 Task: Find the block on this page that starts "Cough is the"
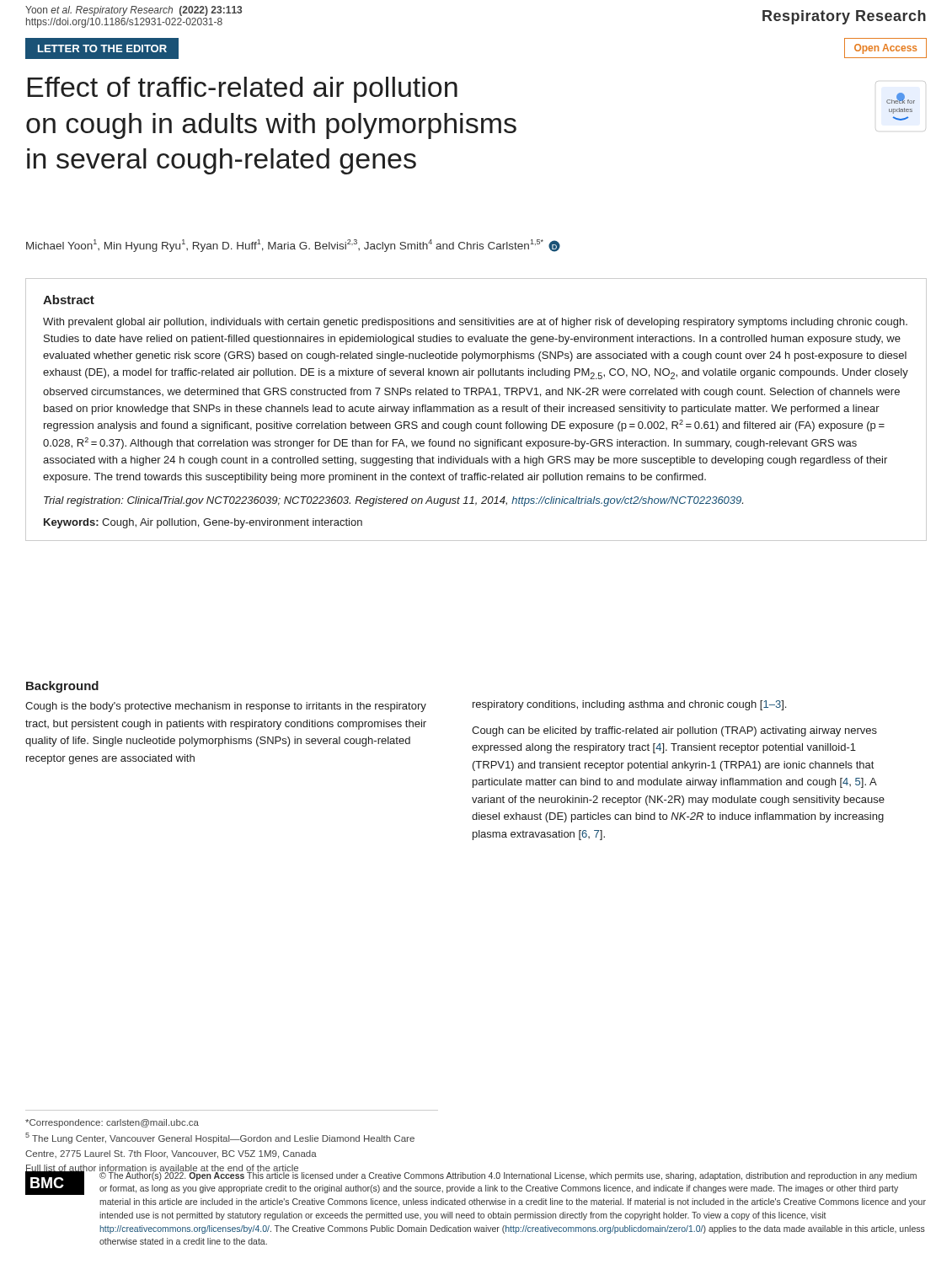226,732
